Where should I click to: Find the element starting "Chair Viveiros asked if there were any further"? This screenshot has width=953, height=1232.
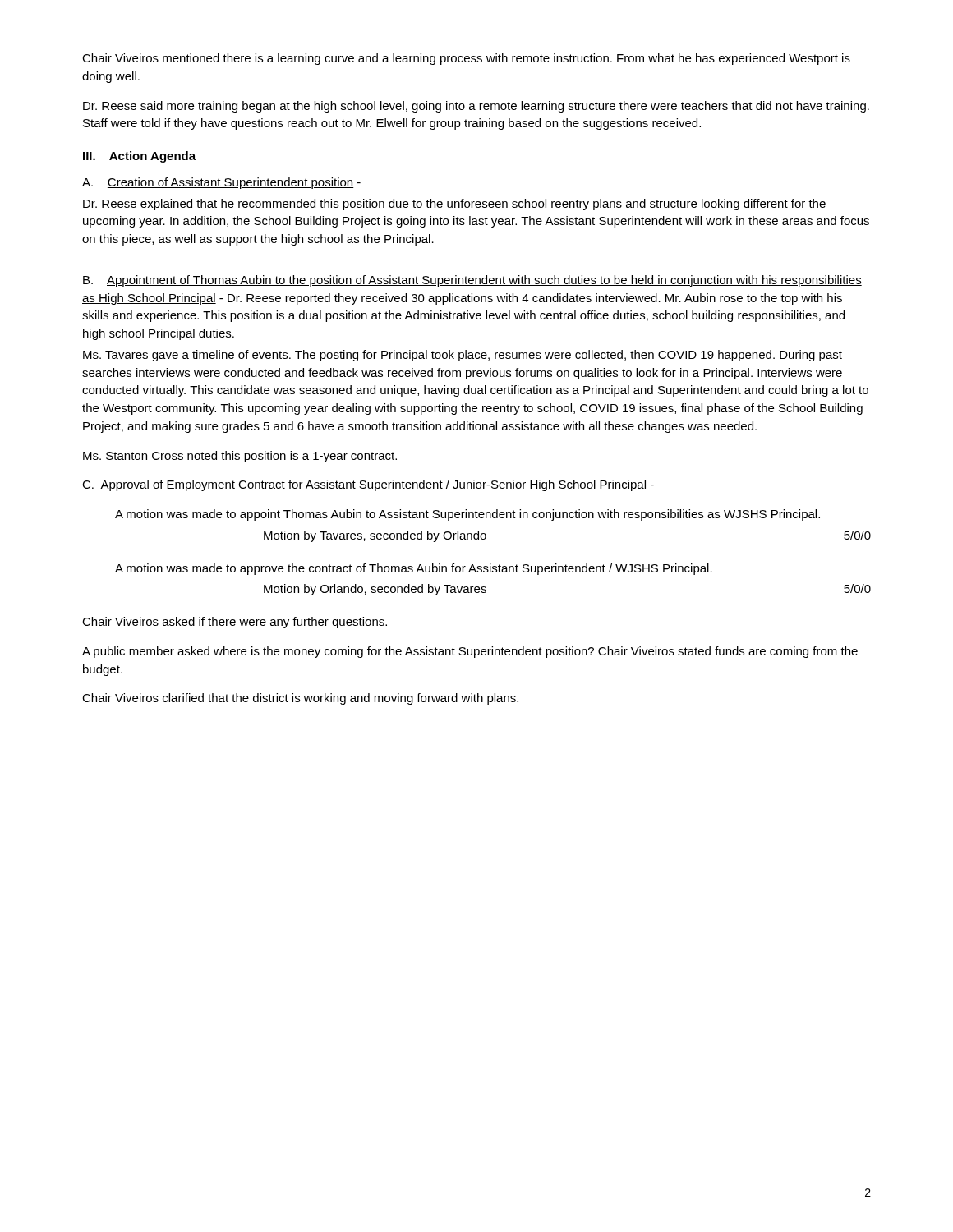coord(235,623)
